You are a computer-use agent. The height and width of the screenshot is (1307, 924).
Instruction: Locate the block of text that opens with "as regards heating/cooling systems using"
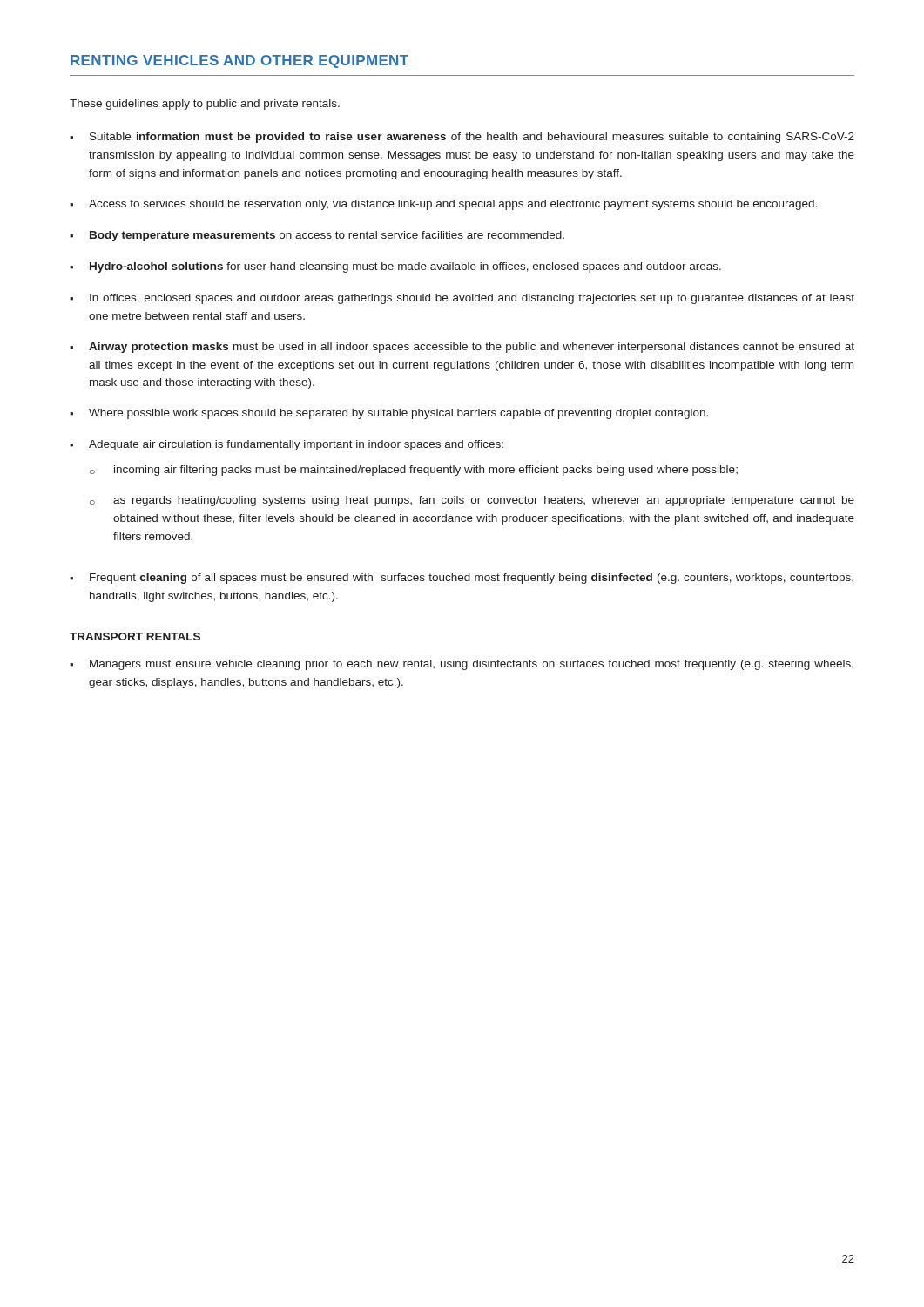click(472, 519)
